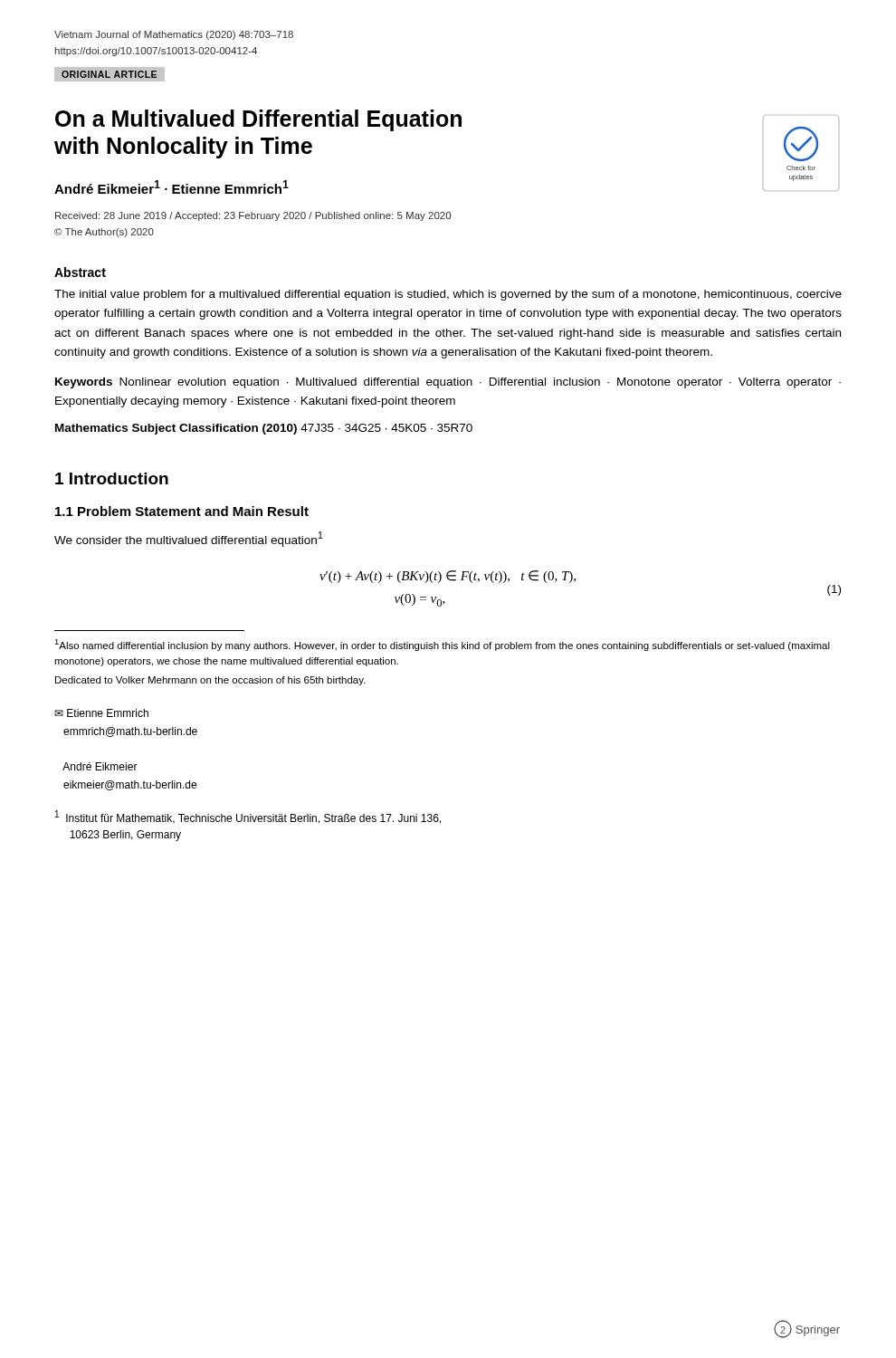The height and width of the screenshot is (1358, 896).
Task: Select the section header that reads "1.1 Problem Statement"
Action: coord(181,511)
